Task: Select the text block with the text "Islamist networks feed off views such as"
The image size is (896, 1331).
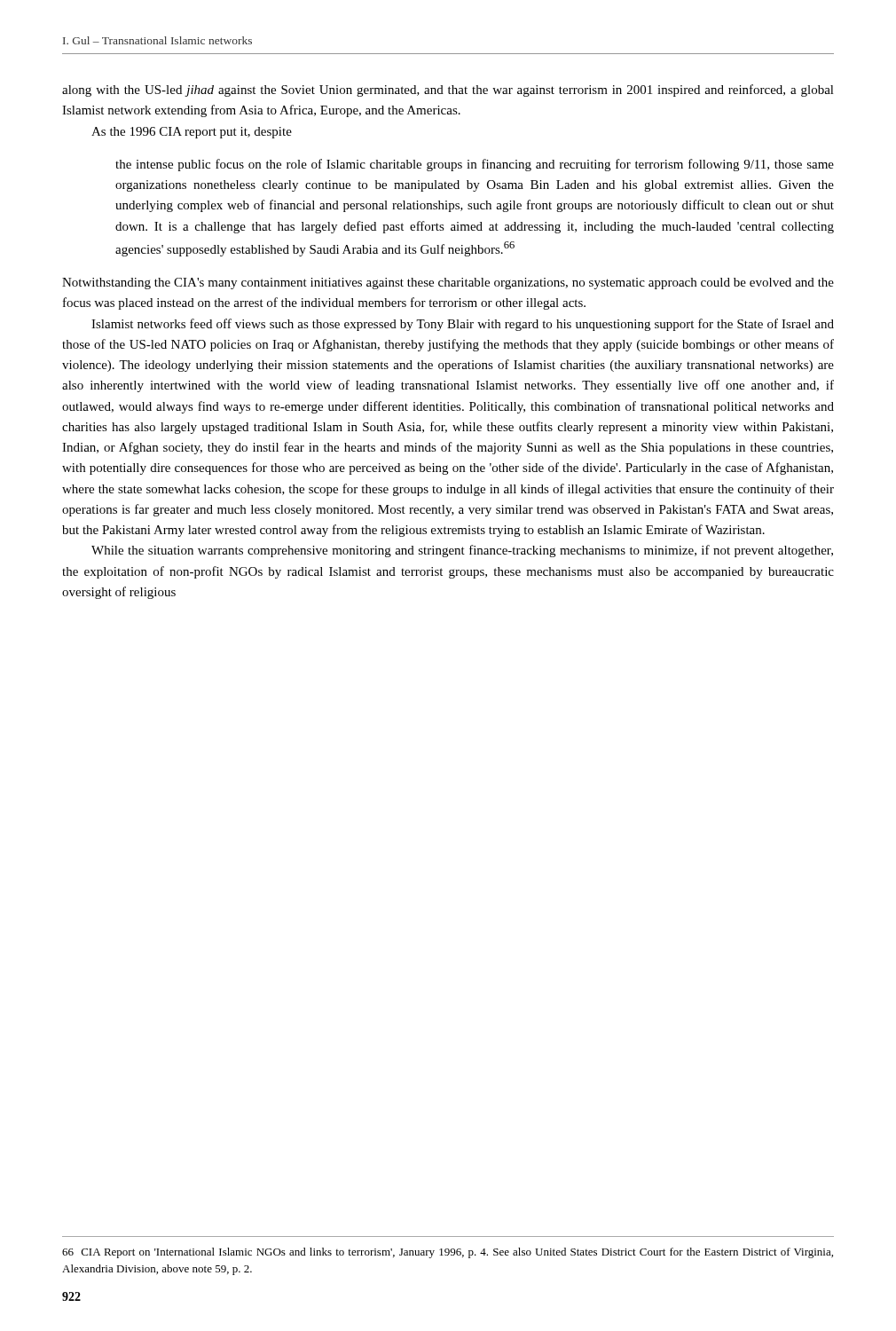Action: [448, 427]
